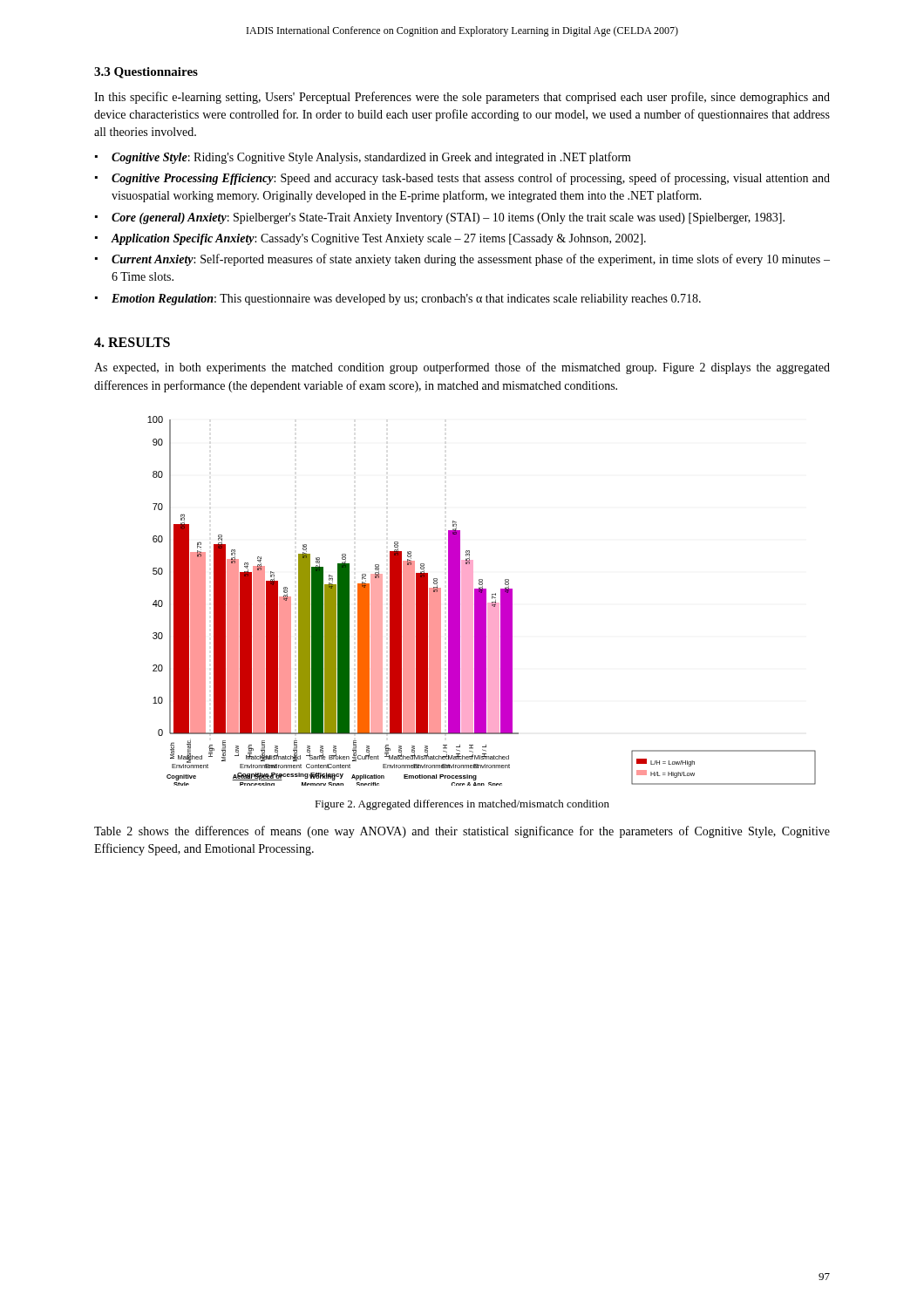Click the passage that begins "Application Specific Anxiety: Cassady's Cognitive Test Anxiety scale"

(x=379, y=238)
